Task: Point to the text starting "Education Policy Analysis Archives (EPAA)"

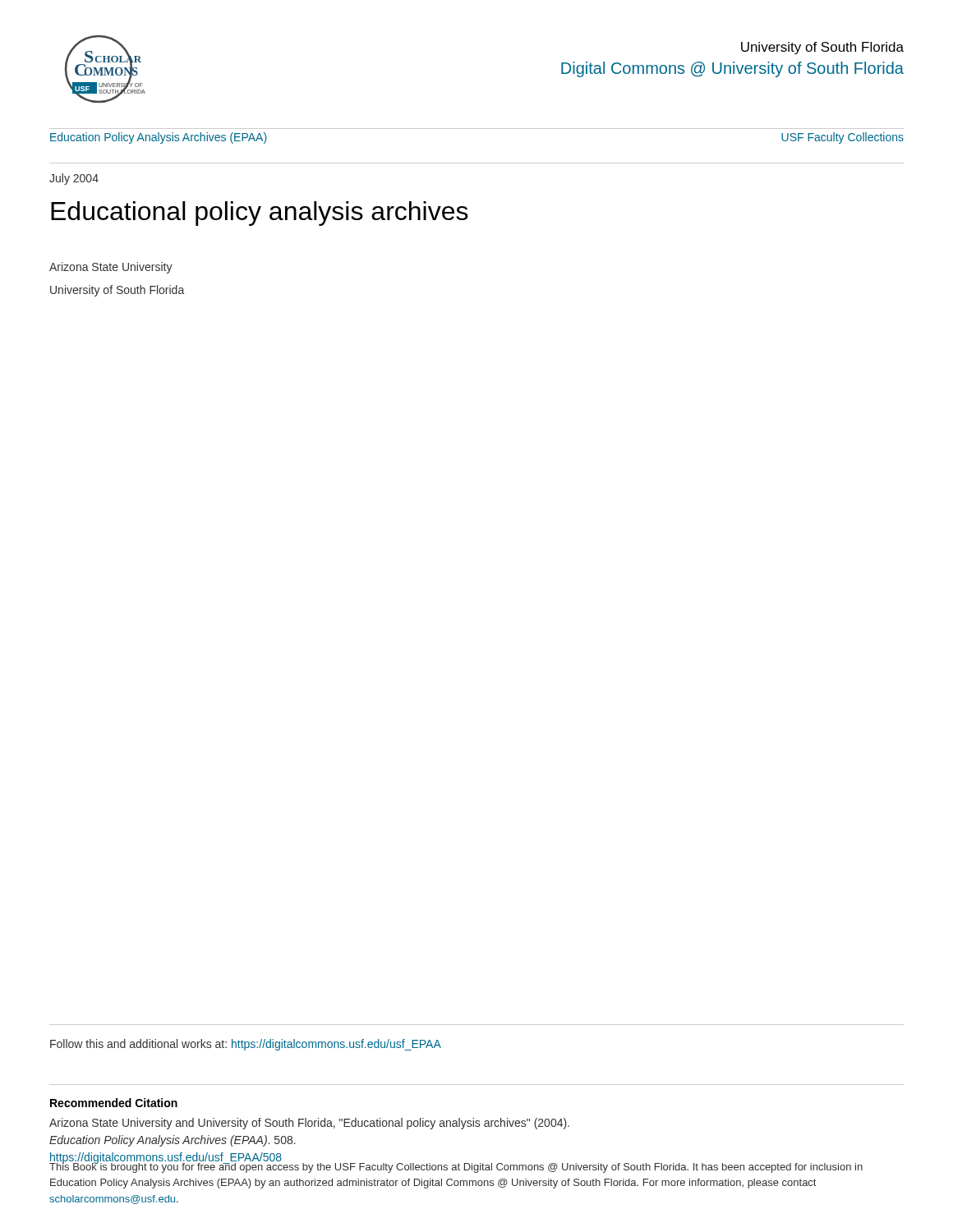Action: pos(158,137)
